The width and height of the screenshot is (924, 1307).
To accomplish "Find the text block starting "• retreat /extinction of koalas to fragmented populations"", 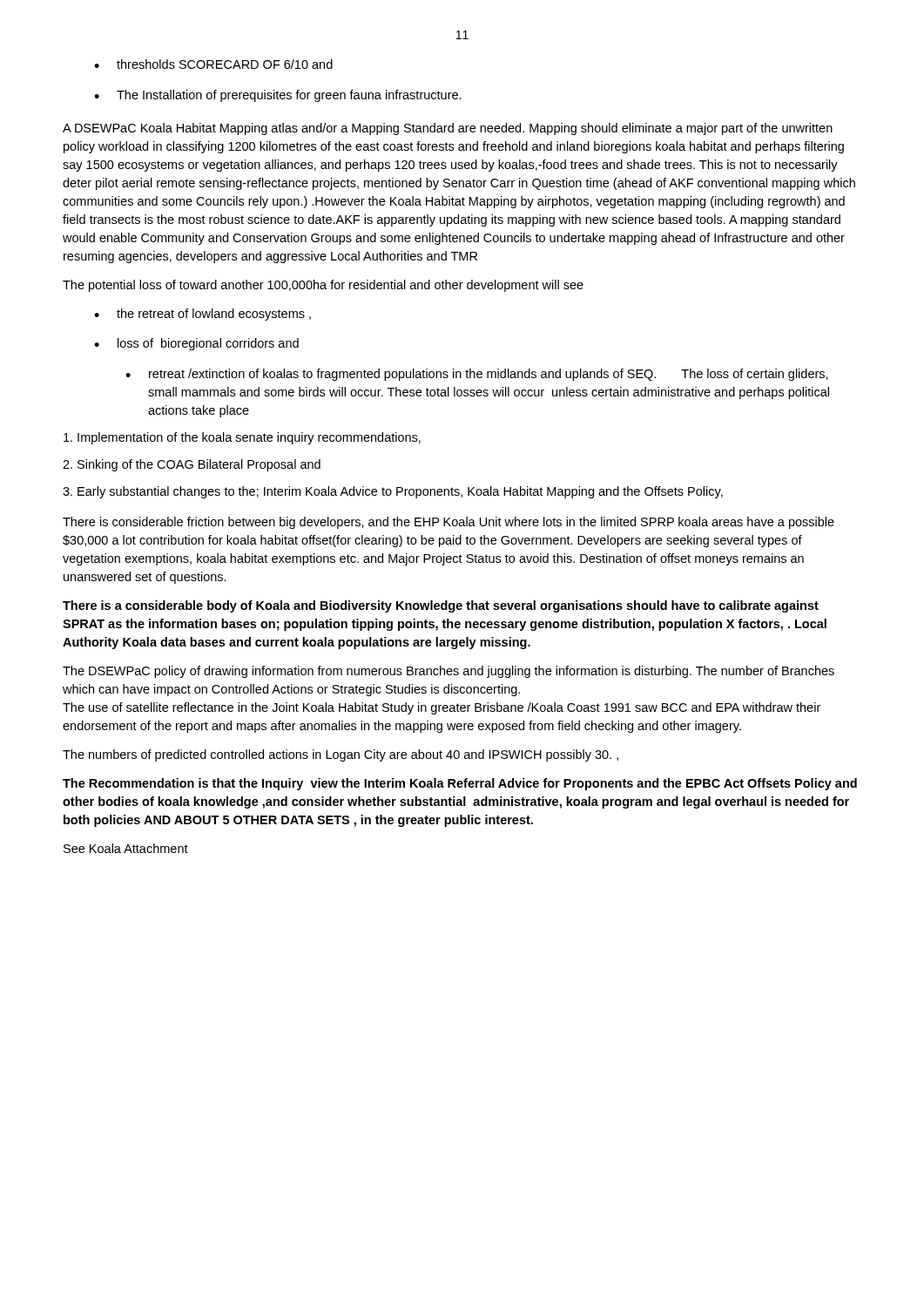I will 493,392.
